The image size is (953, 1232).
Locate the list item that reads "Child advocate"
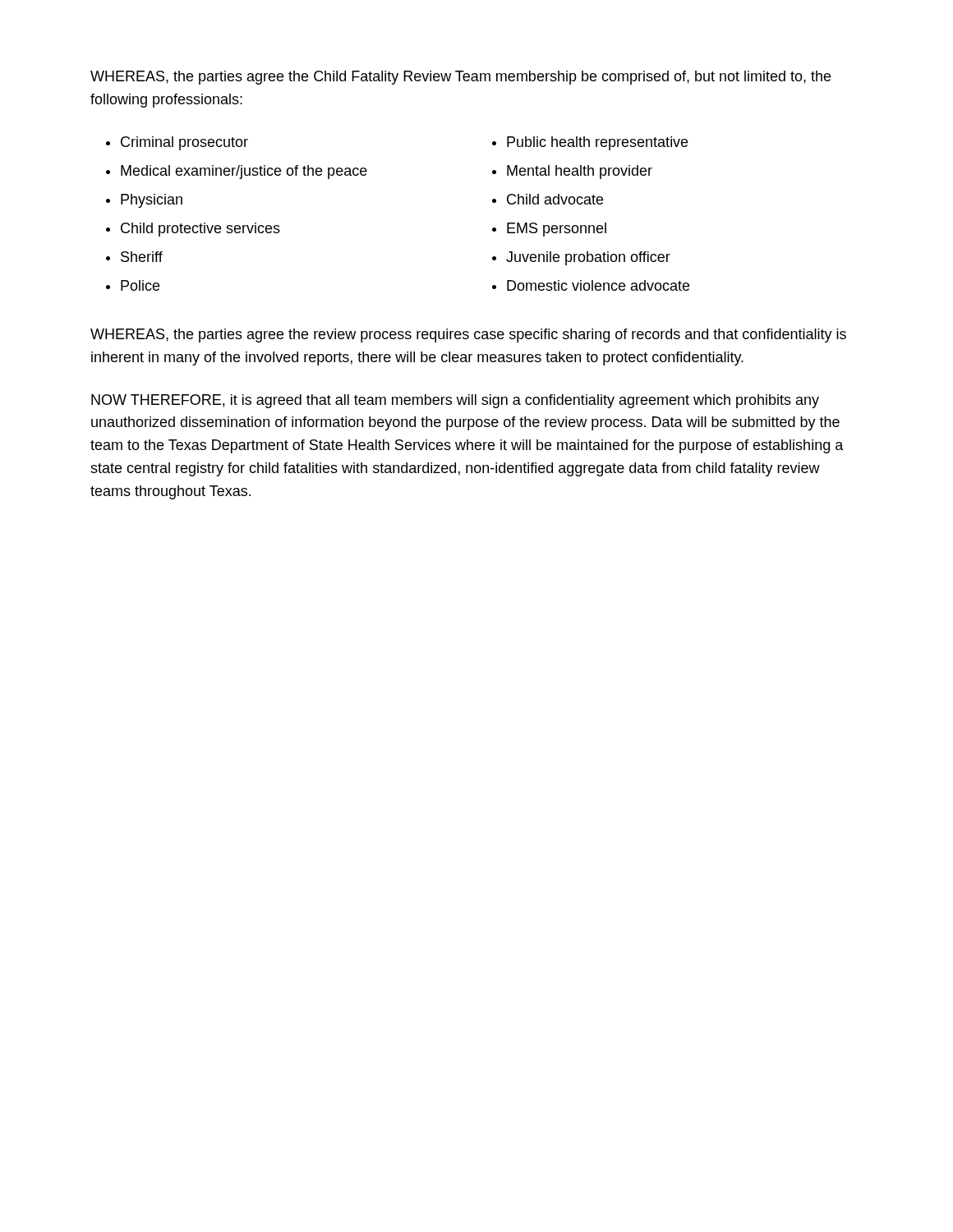coord(555,199)
